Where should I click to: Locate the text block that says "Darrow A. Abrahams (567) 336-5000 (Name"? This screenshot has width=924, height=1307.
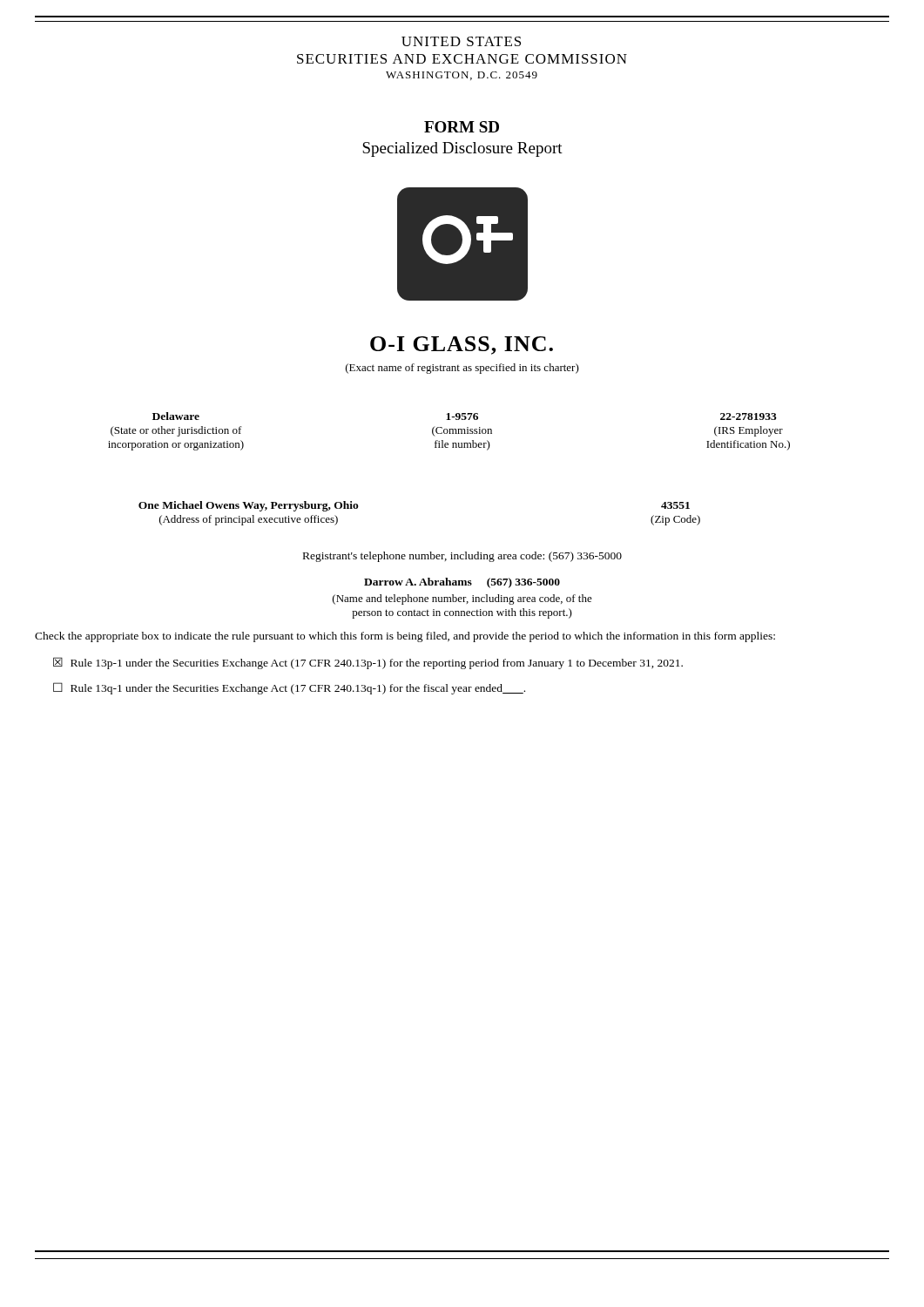point(462,597)
